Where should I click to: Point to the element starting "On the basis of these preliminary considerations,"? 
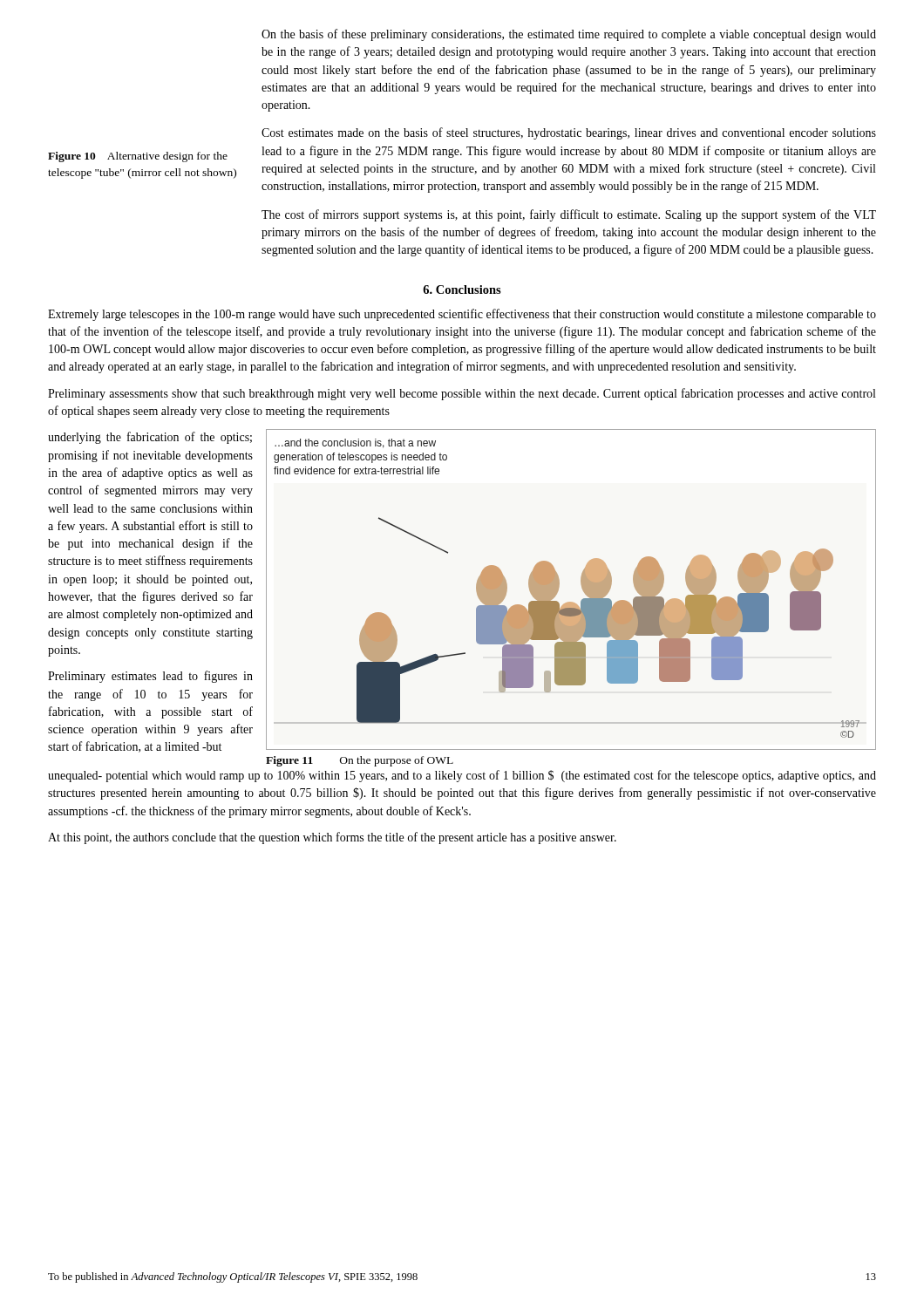point(569,143)
